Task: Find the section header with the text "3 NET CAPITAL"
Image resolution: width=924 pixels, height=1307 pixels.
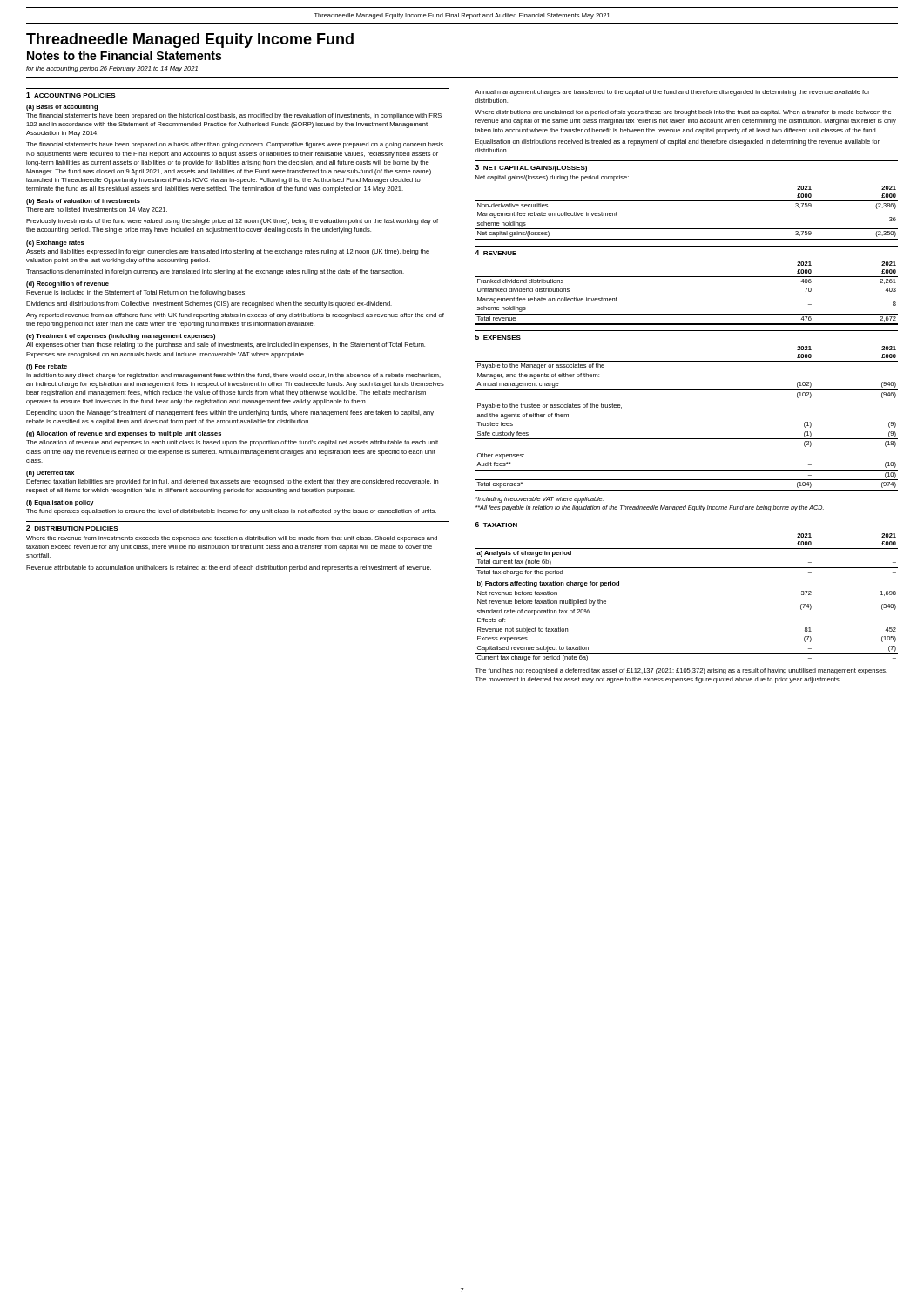Action: [x=531, y=167]
